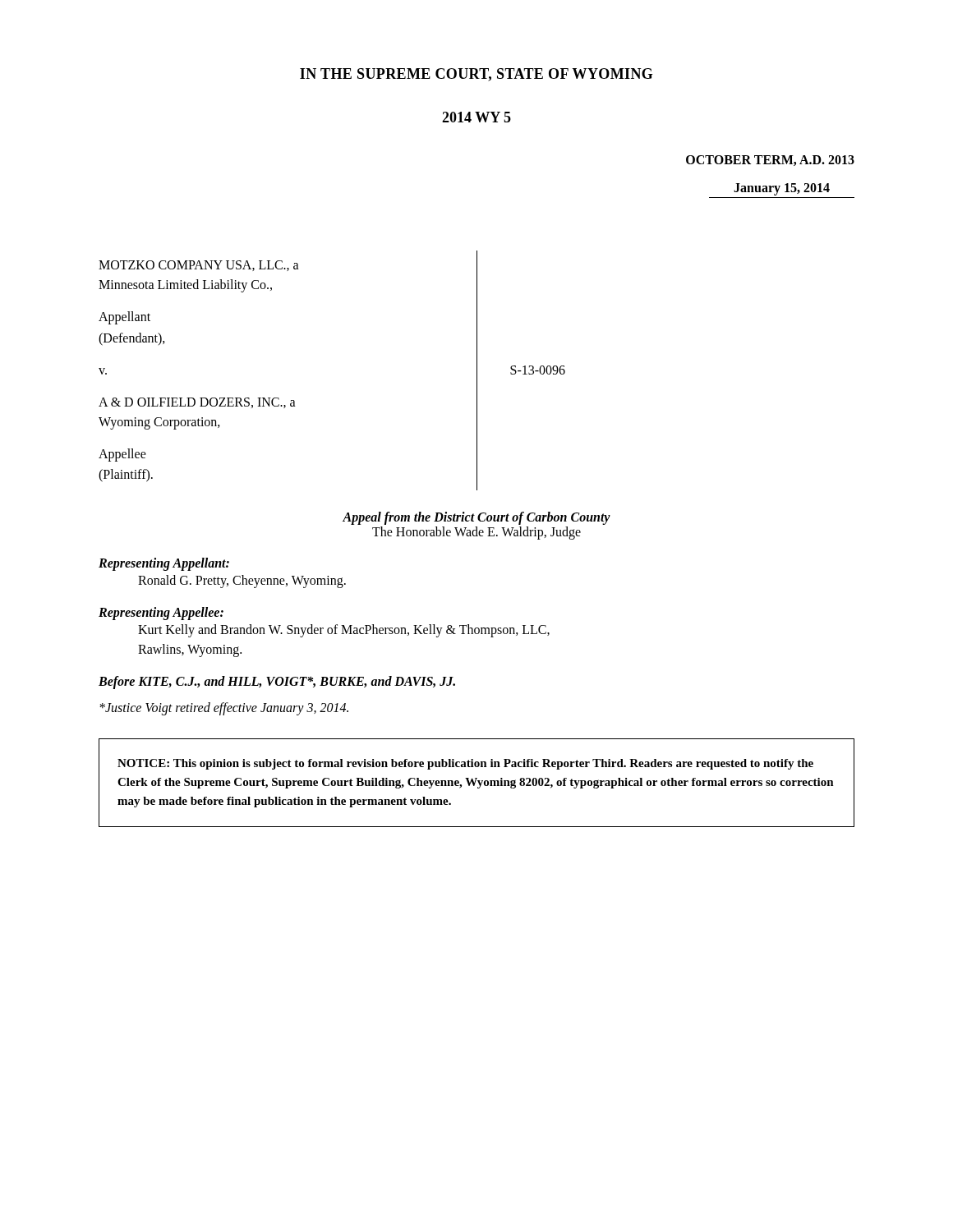953x1232 pixels.
Task: Click on the passage starting "Representing Appellant: Ronald G. Pretty, Cheyenne, Wyoming."
Action: click(x=164, y=564)
